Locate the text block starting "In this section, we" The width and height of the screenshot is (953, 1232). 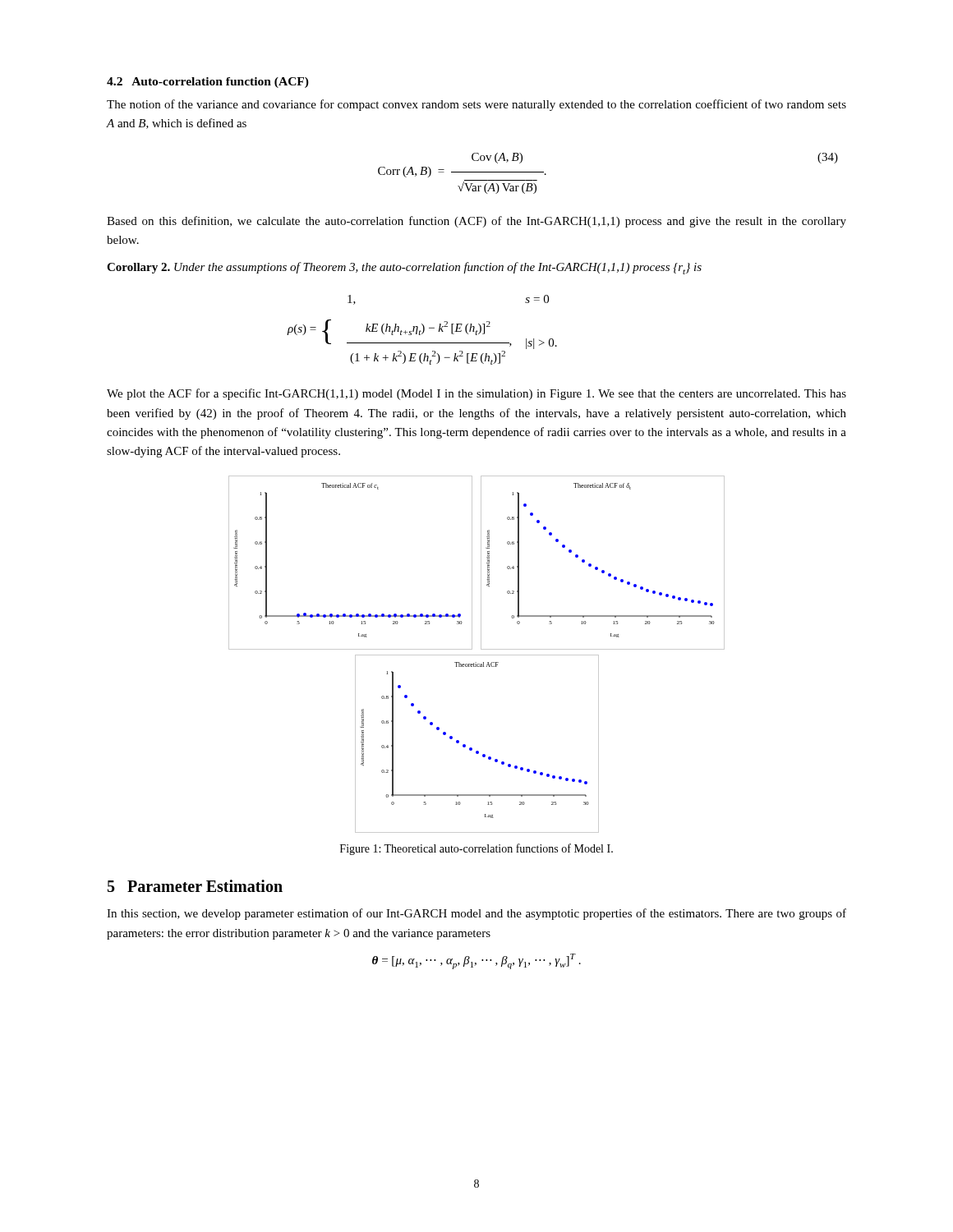(x=476, y=923)
